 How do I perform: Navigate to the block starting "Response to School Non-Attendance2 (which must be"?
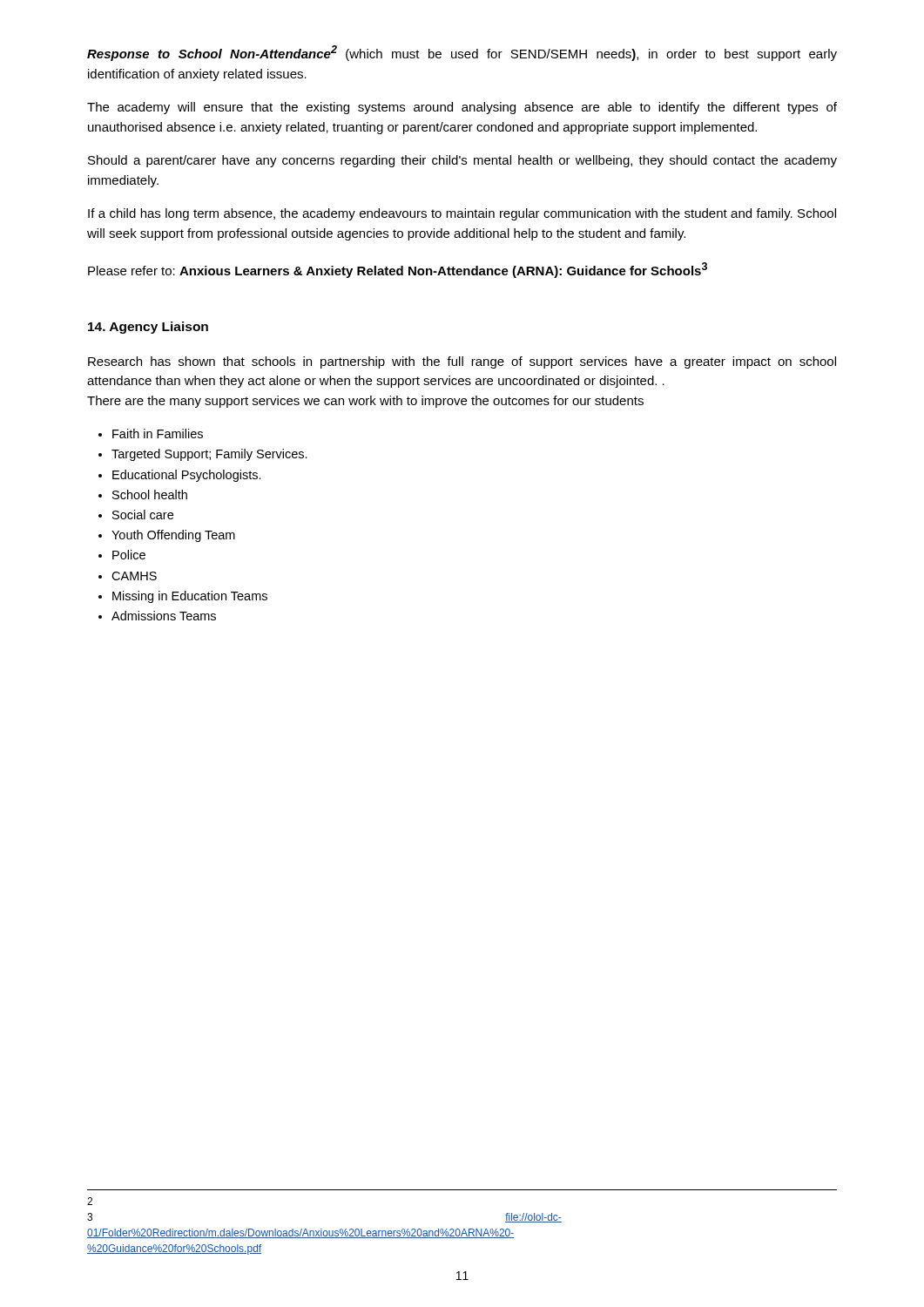462,63
